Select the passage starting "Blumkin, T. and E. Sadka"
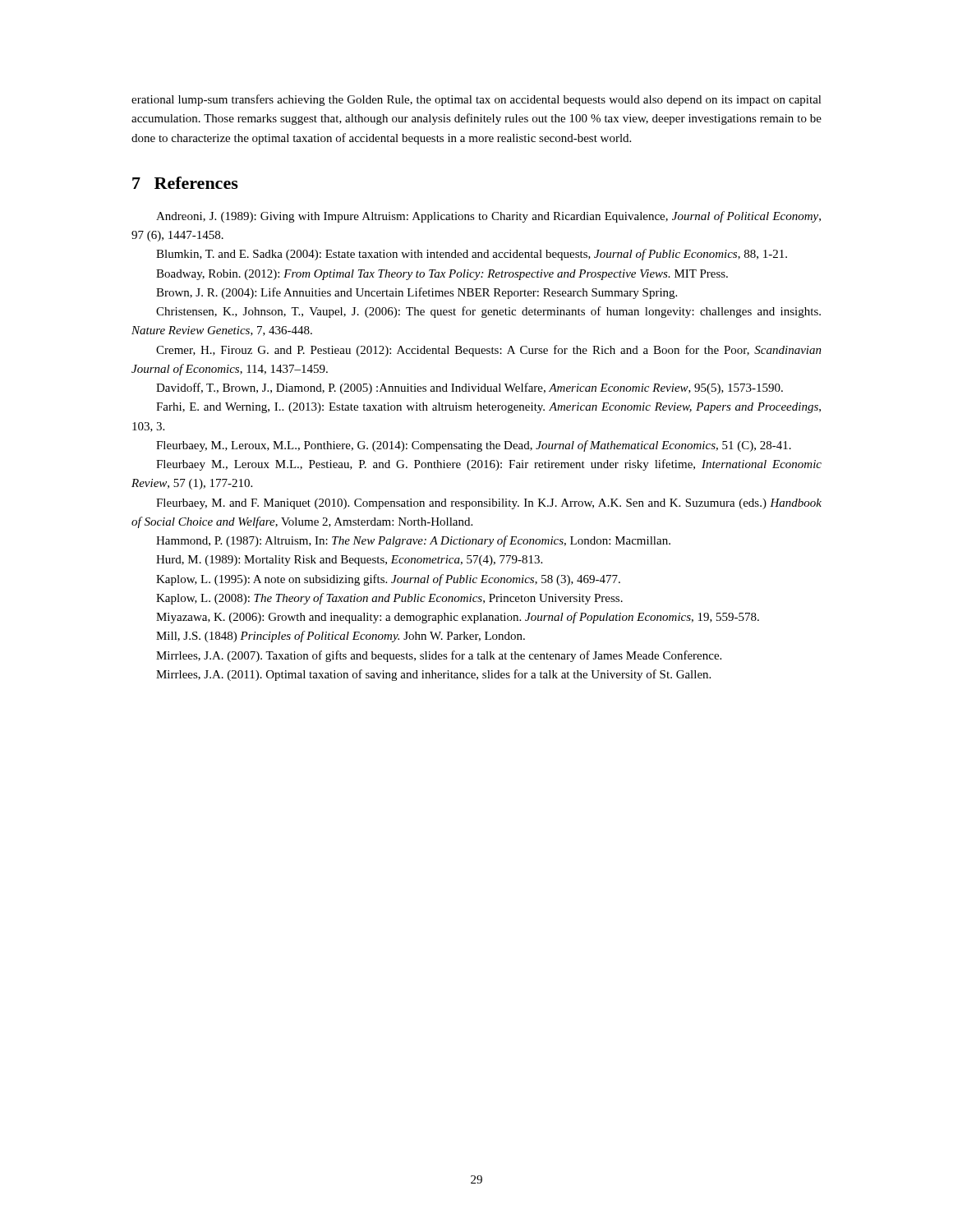The width and height of the screenshot is (953, 1232). point(472,254)
